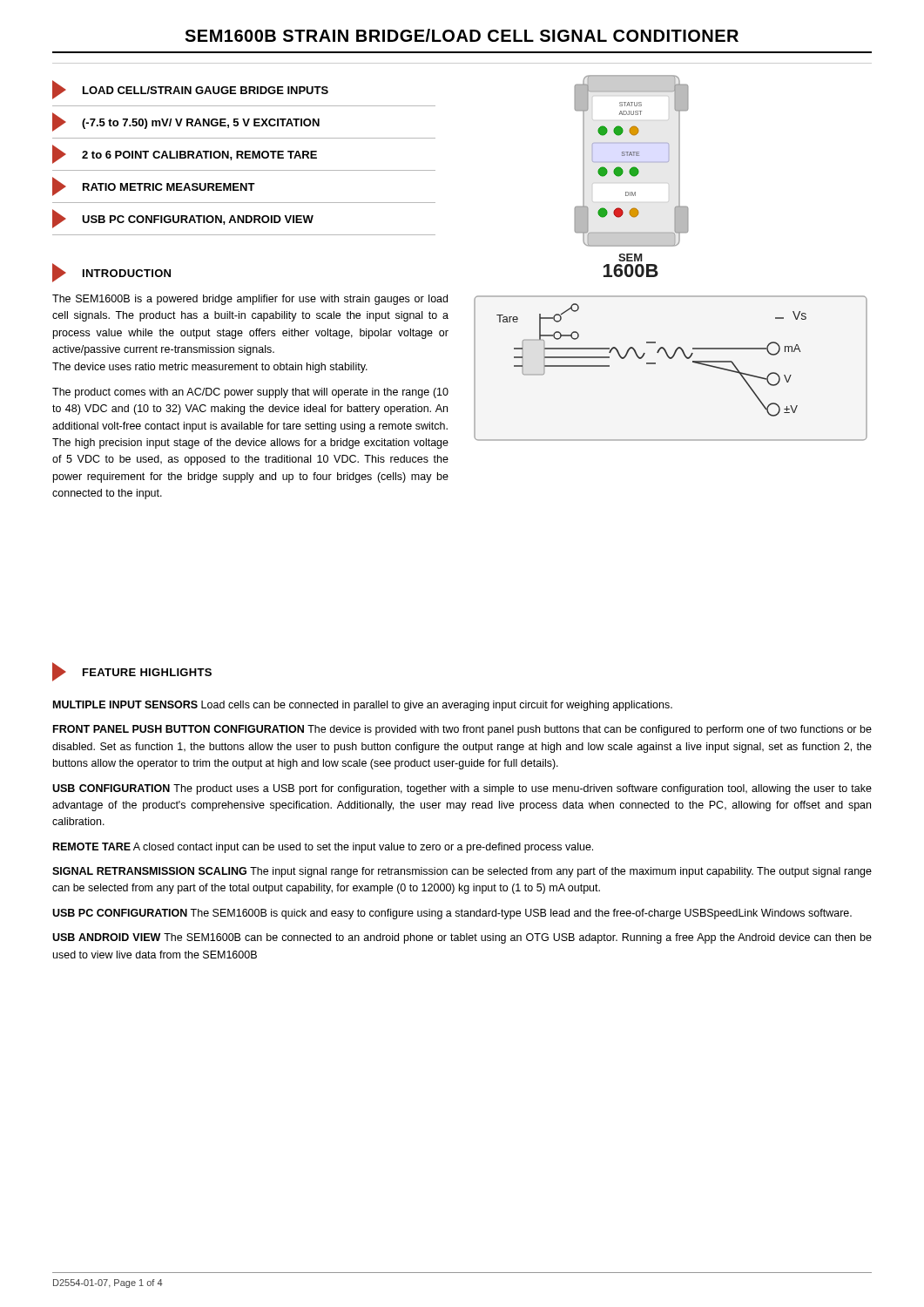924x1307 pixels.
Task: Locate the list item containing "RATIO METRIC MEASUREMENT"
Action: click(153, 186)
